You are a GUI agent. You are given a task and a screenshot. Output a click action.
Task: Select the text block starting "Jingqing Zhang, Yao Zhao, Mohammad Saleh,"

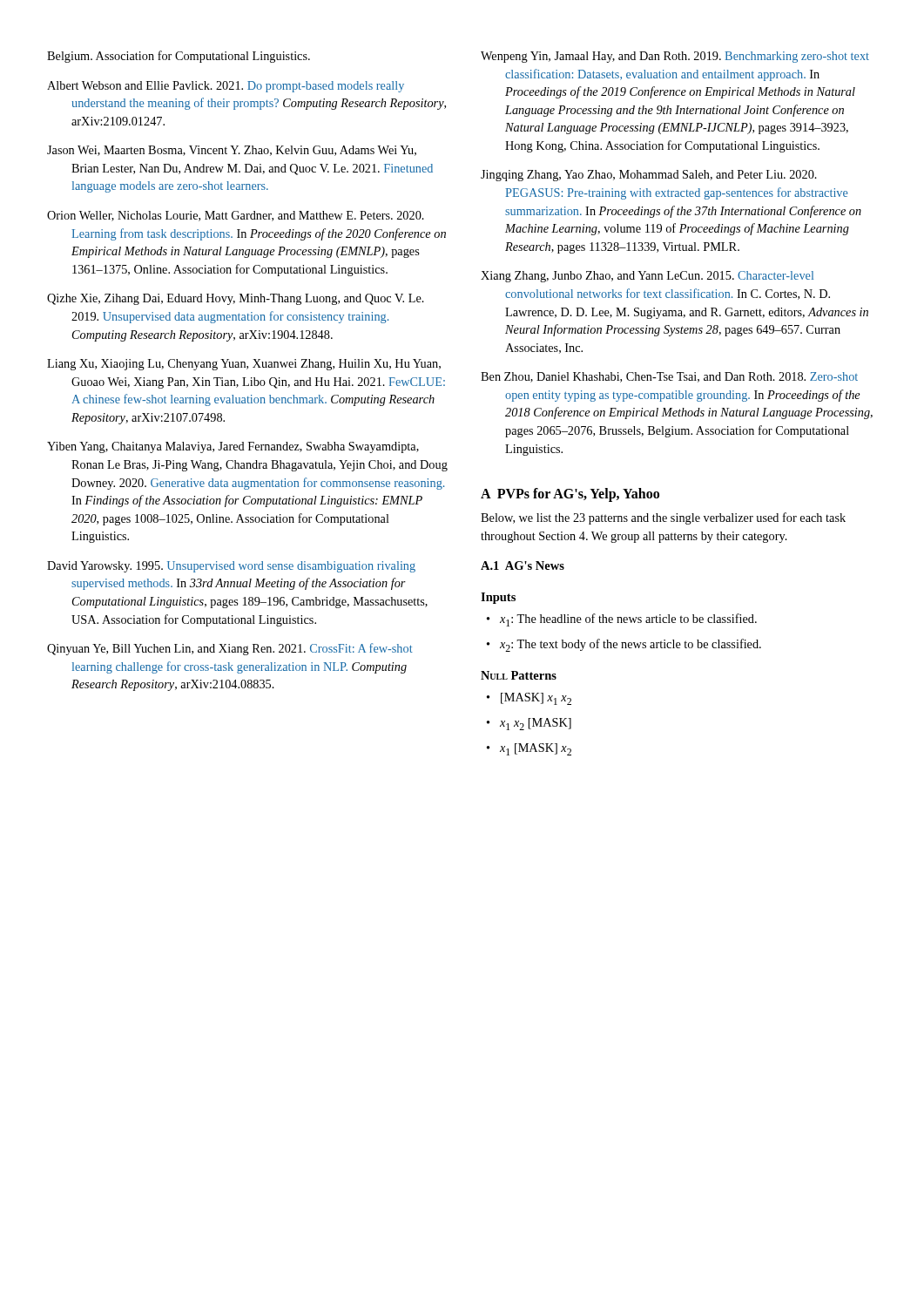[x=671, y=211]
